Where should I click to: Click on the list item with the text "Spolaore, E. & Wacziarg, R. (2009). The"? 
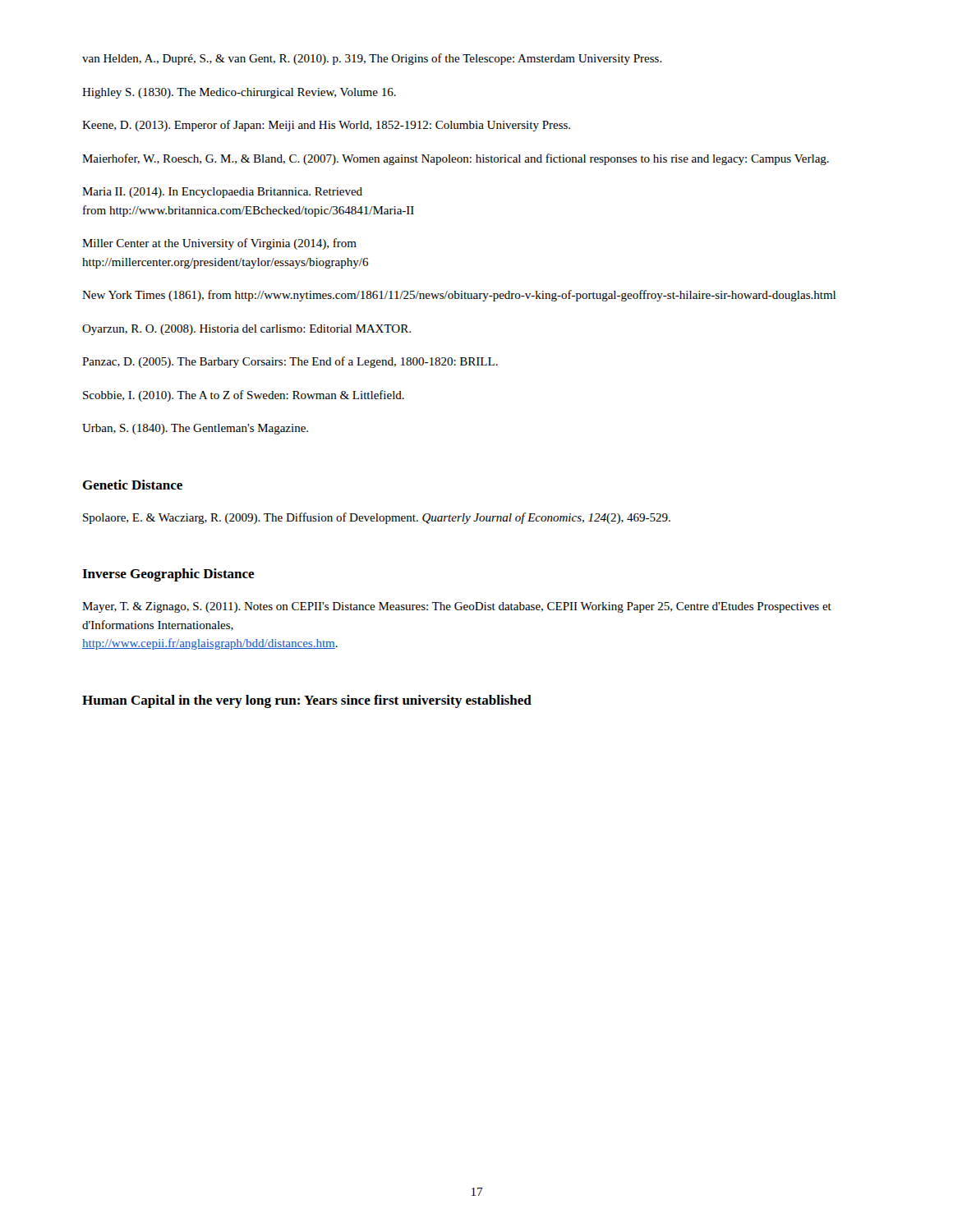(x=377, y=517)
